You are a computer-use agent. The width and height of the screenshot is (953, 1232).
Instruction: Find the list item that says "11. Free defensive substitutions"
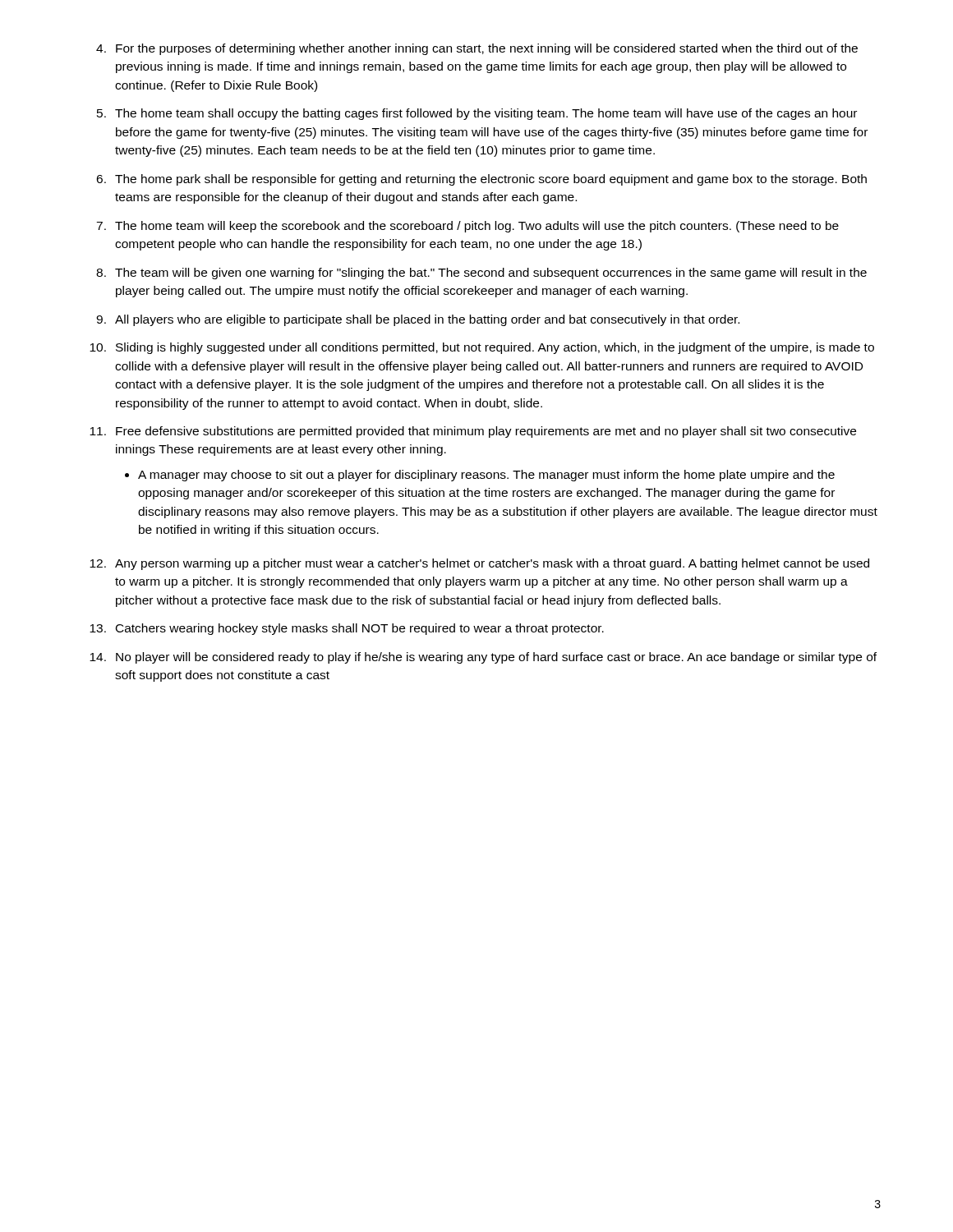476,483
